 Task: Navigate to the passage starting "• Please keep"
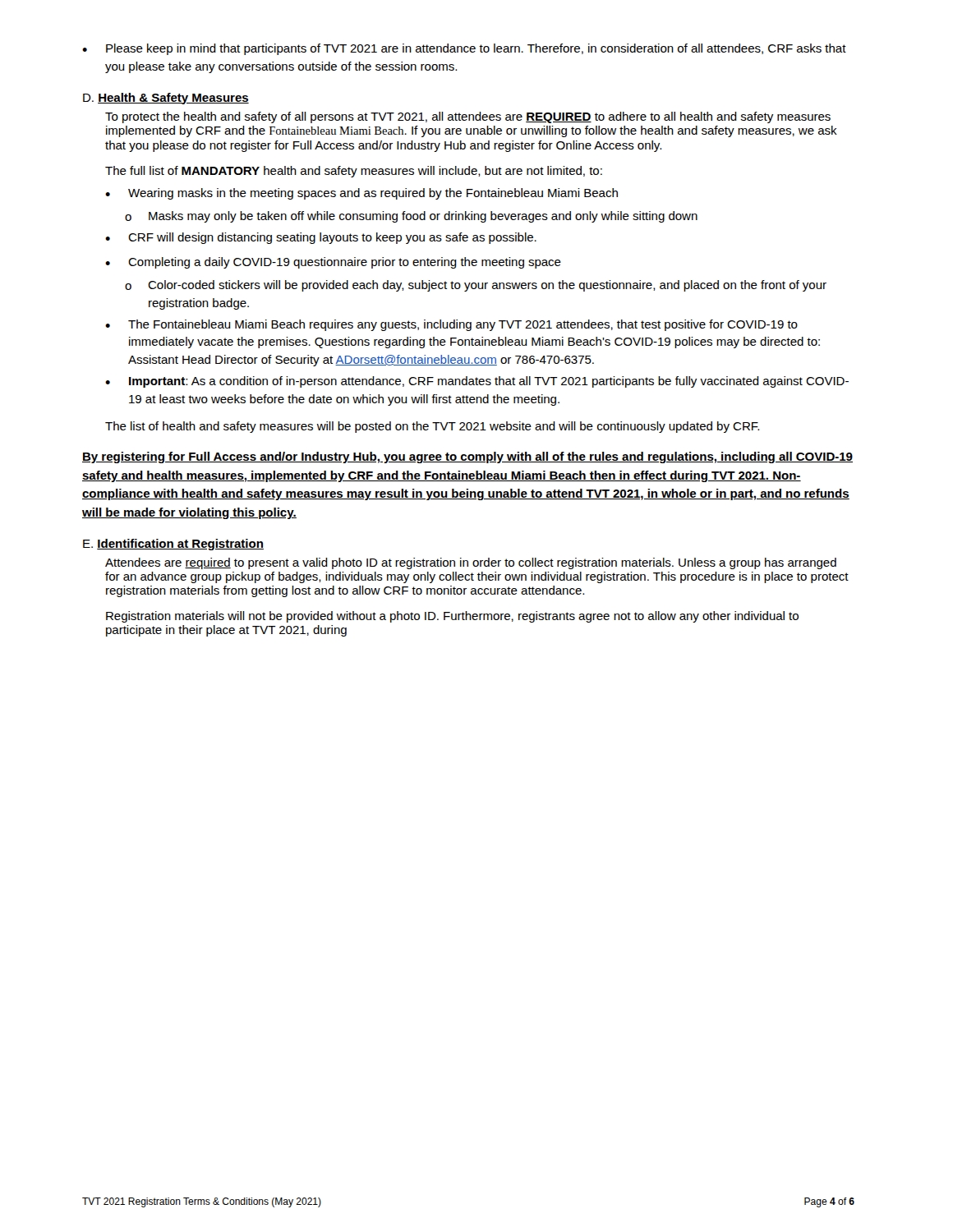[x=468, y=57]
